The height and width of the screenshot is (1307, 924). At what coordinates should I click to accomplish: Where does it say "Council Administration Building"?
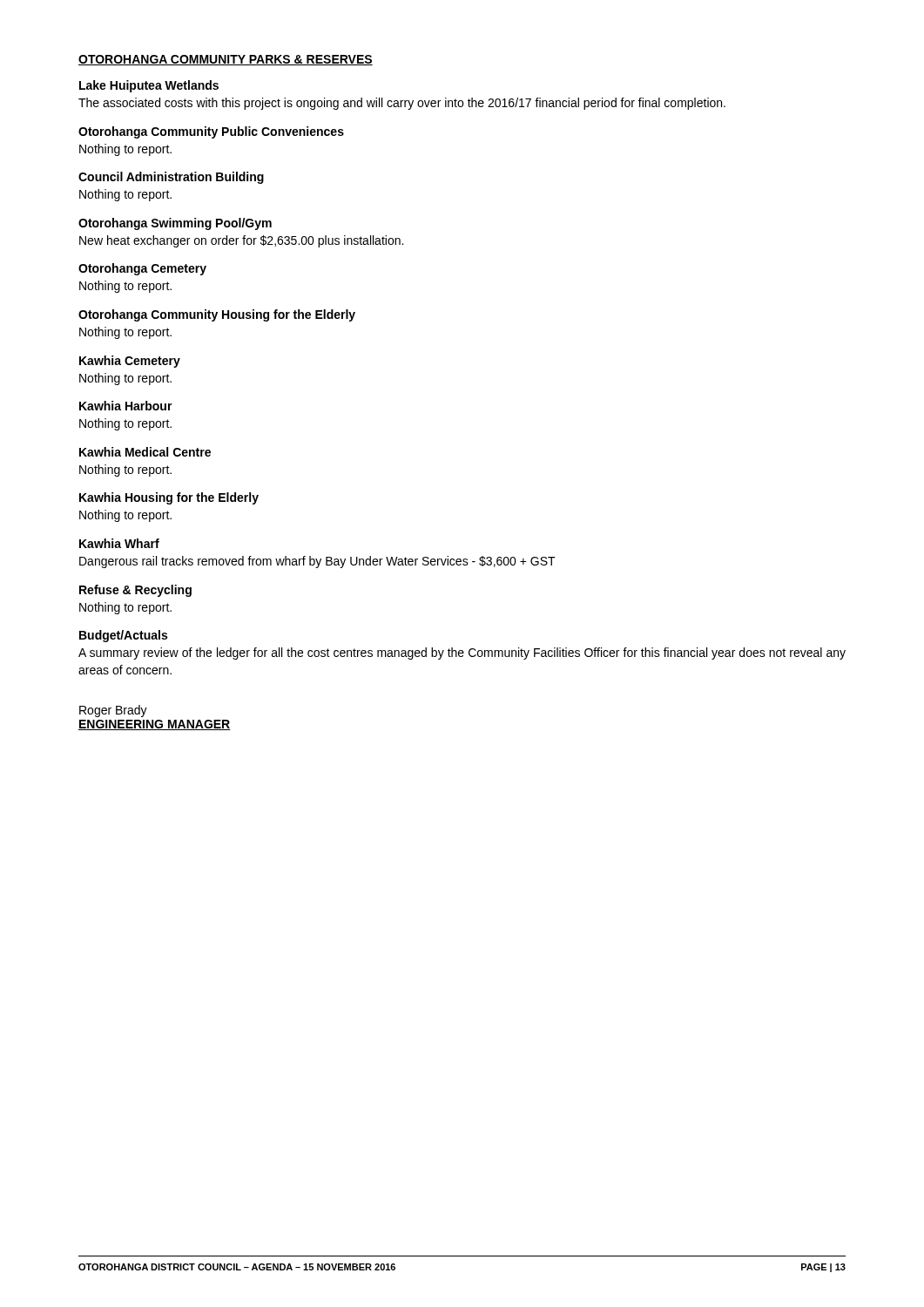pyautogui.click(x=171, y=177)
